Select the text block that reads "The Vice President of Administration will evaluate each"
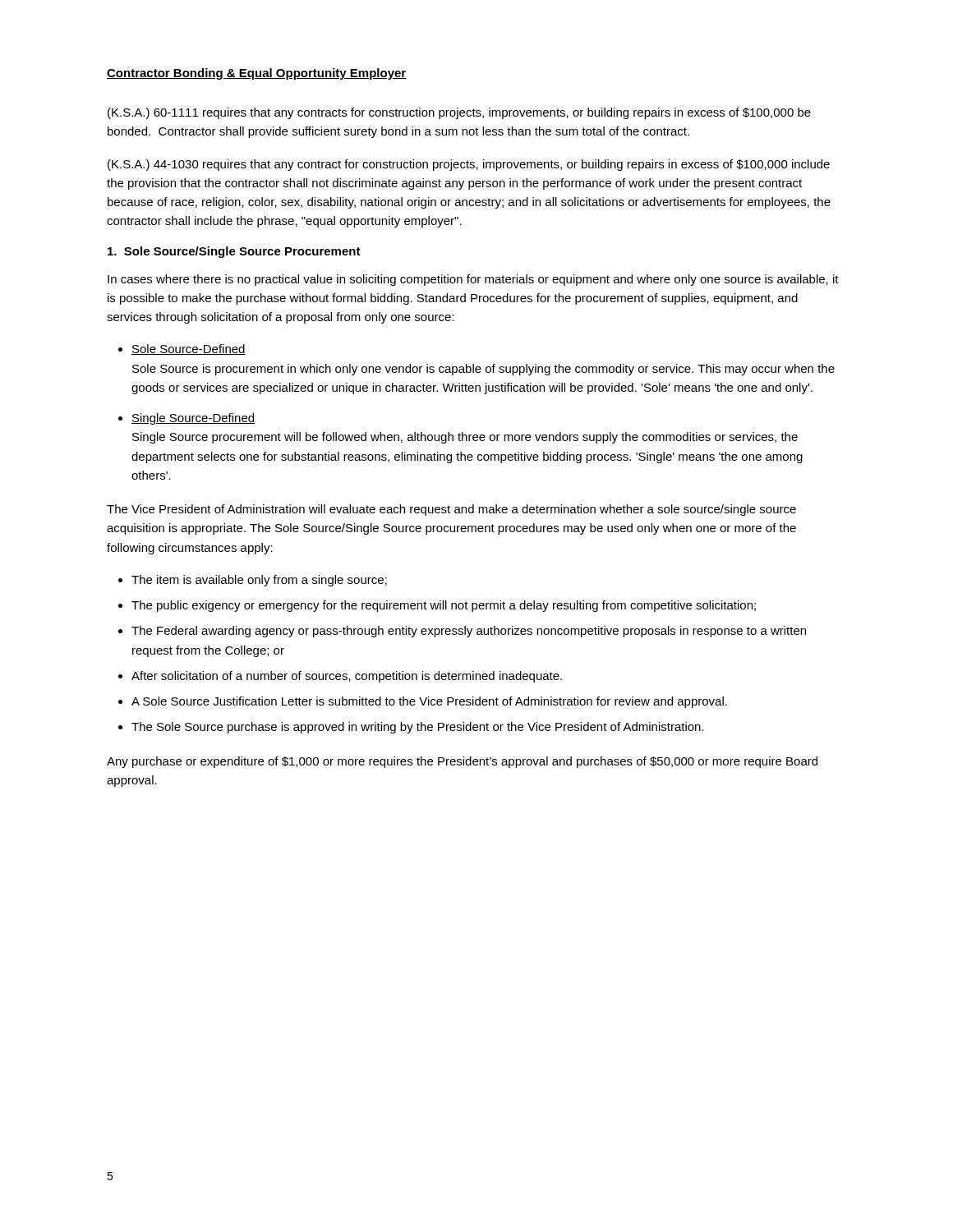 [452, 528]
